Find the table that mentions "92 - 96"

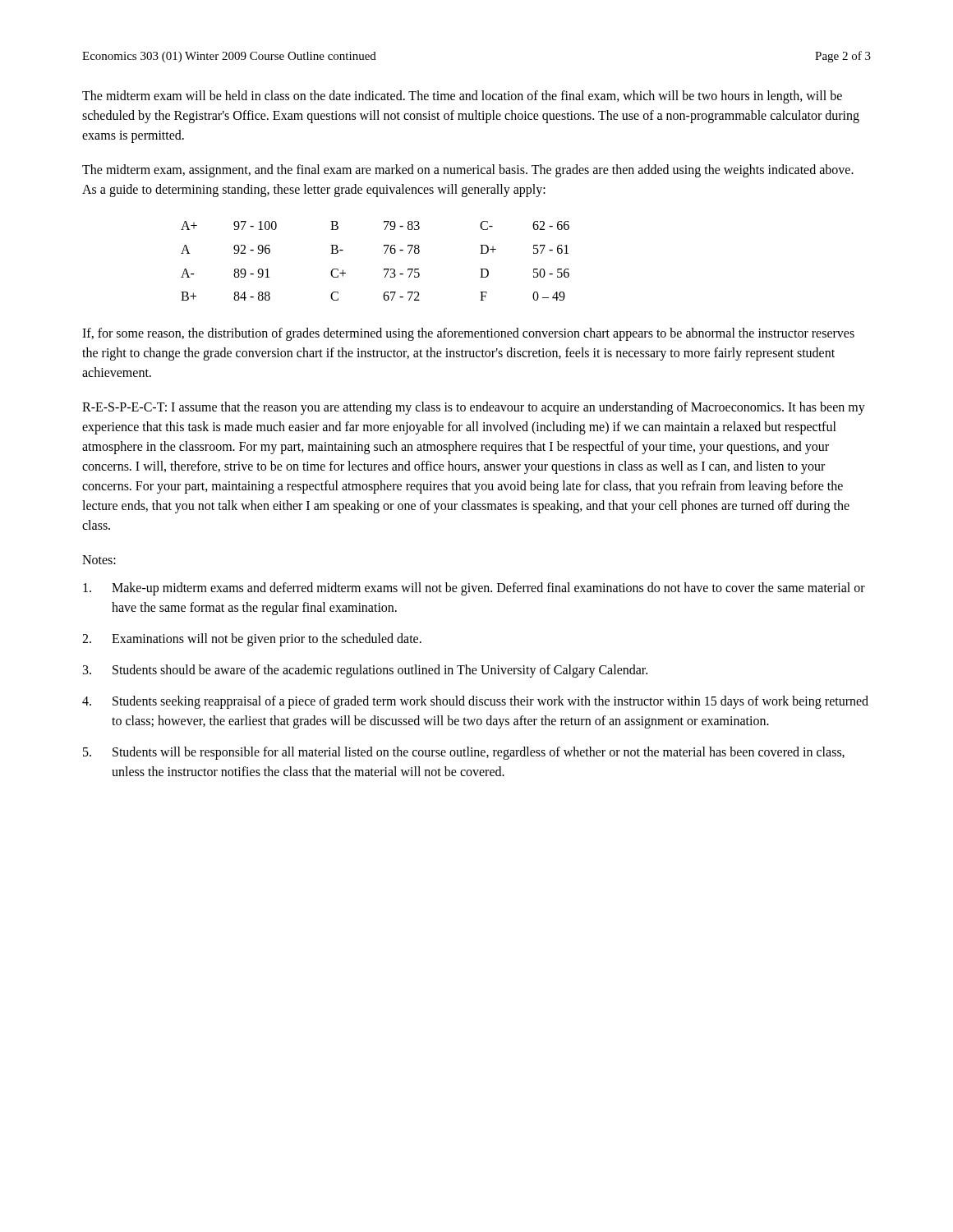[526, 262]
